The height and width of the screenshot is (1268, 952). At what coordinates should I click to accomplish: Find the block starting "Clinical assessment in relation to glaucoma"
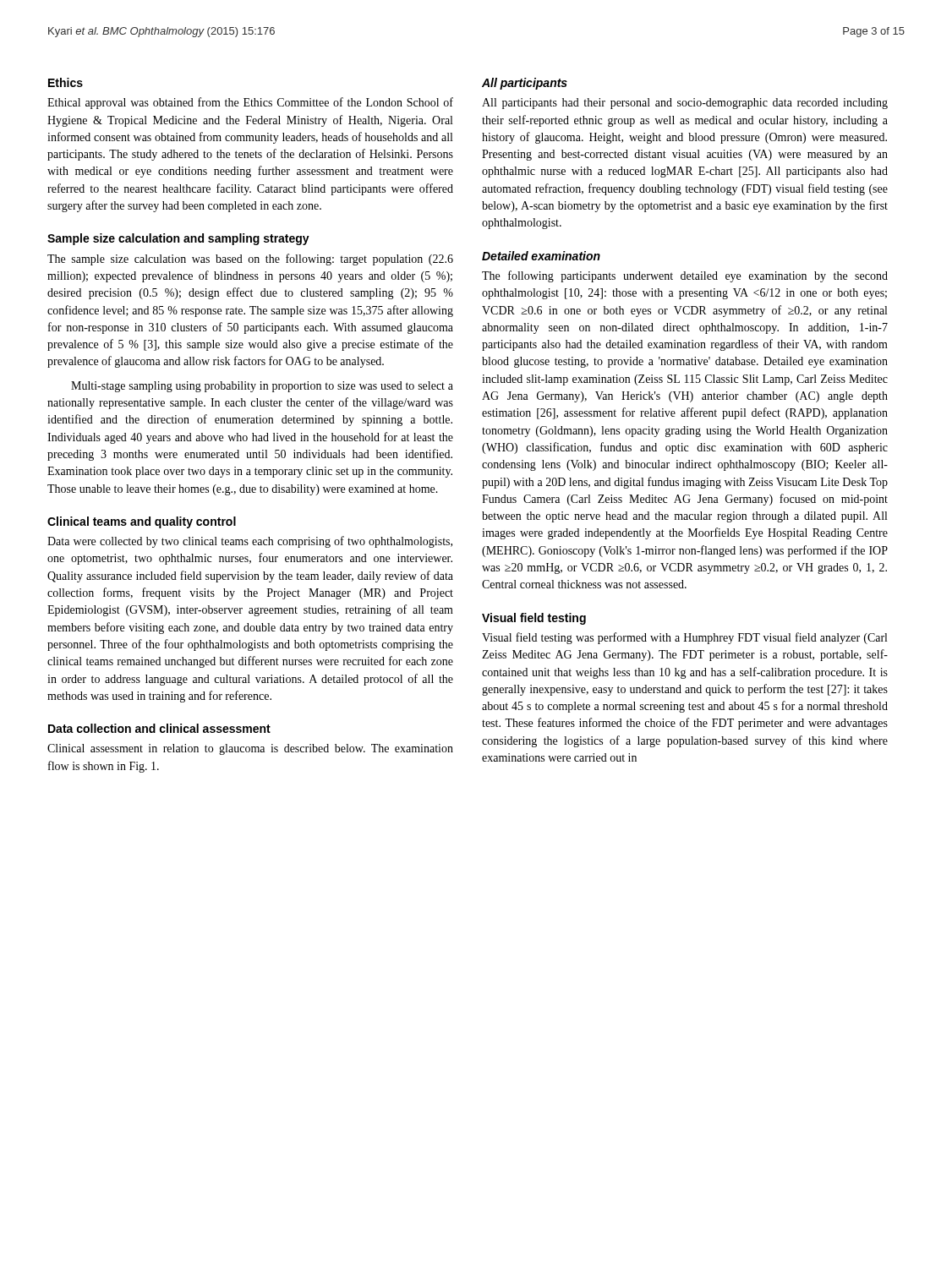coord(250,758)
